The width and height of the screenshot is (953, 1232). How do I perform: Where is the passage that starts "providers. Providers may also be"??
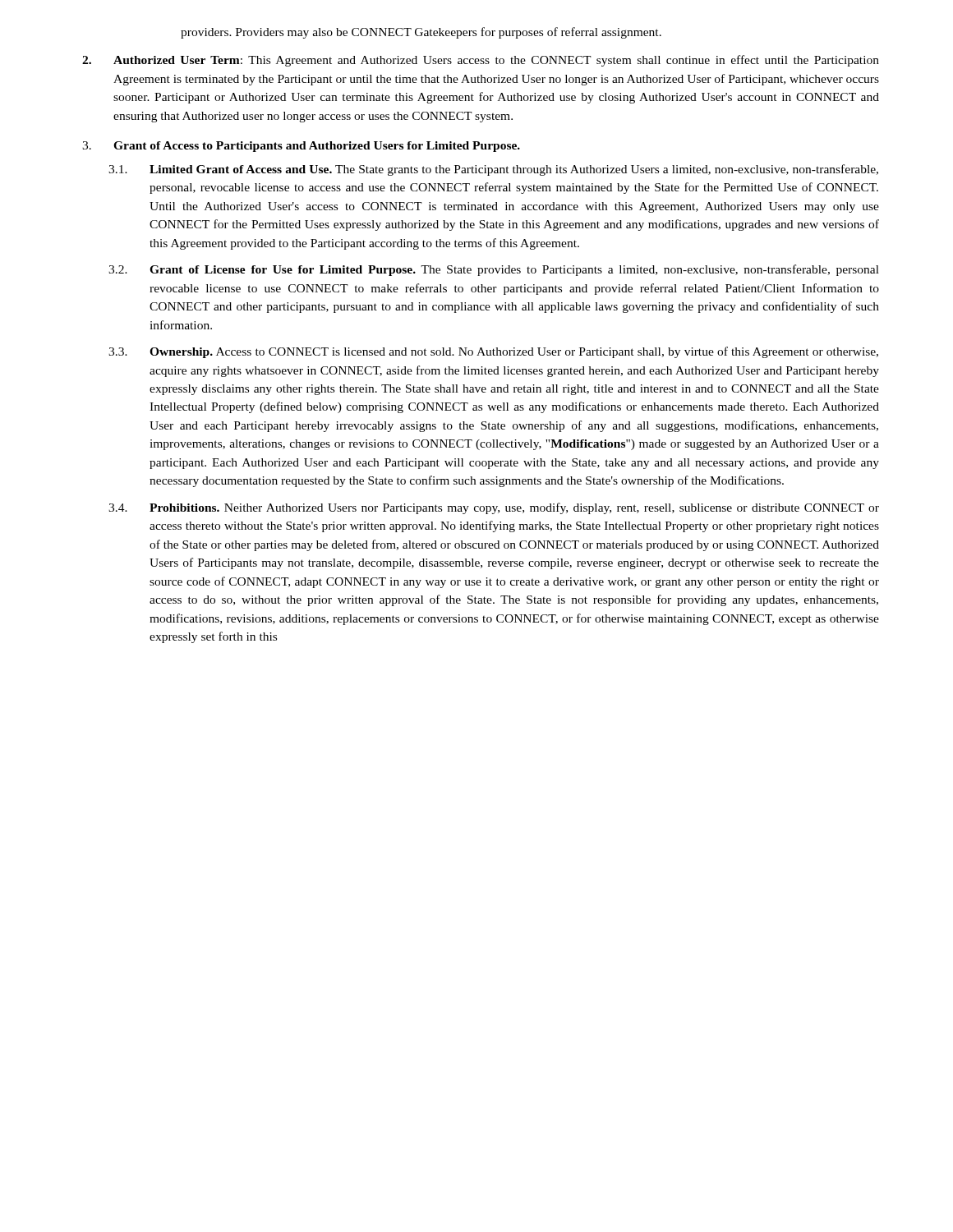tap(421, 32)
